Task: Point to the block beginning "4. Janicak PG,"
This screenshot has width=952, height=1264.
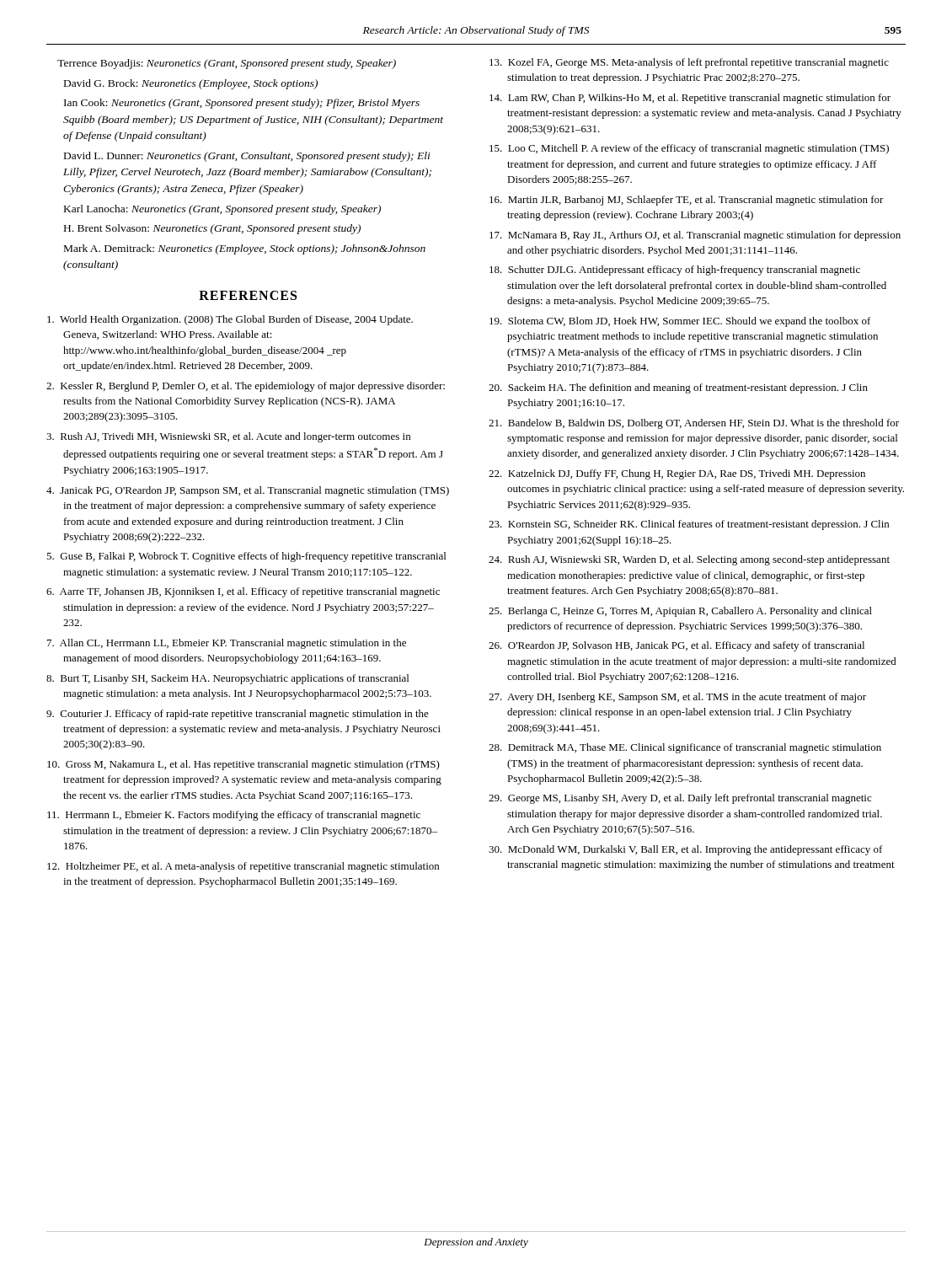Action: (248, 513)
